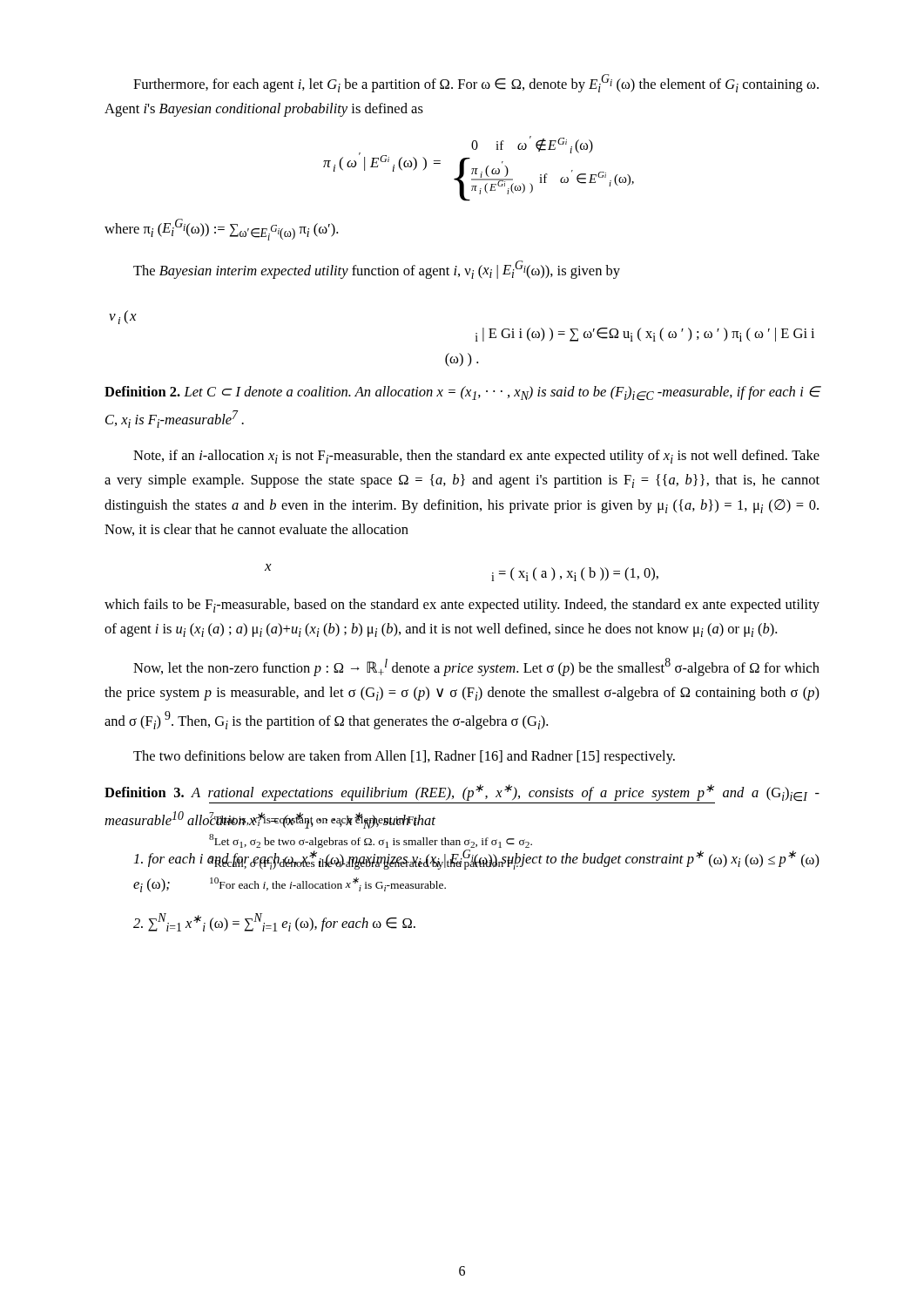Find the block on this page that starts "Definition 3. A rational expectations"

pos(462,806)
